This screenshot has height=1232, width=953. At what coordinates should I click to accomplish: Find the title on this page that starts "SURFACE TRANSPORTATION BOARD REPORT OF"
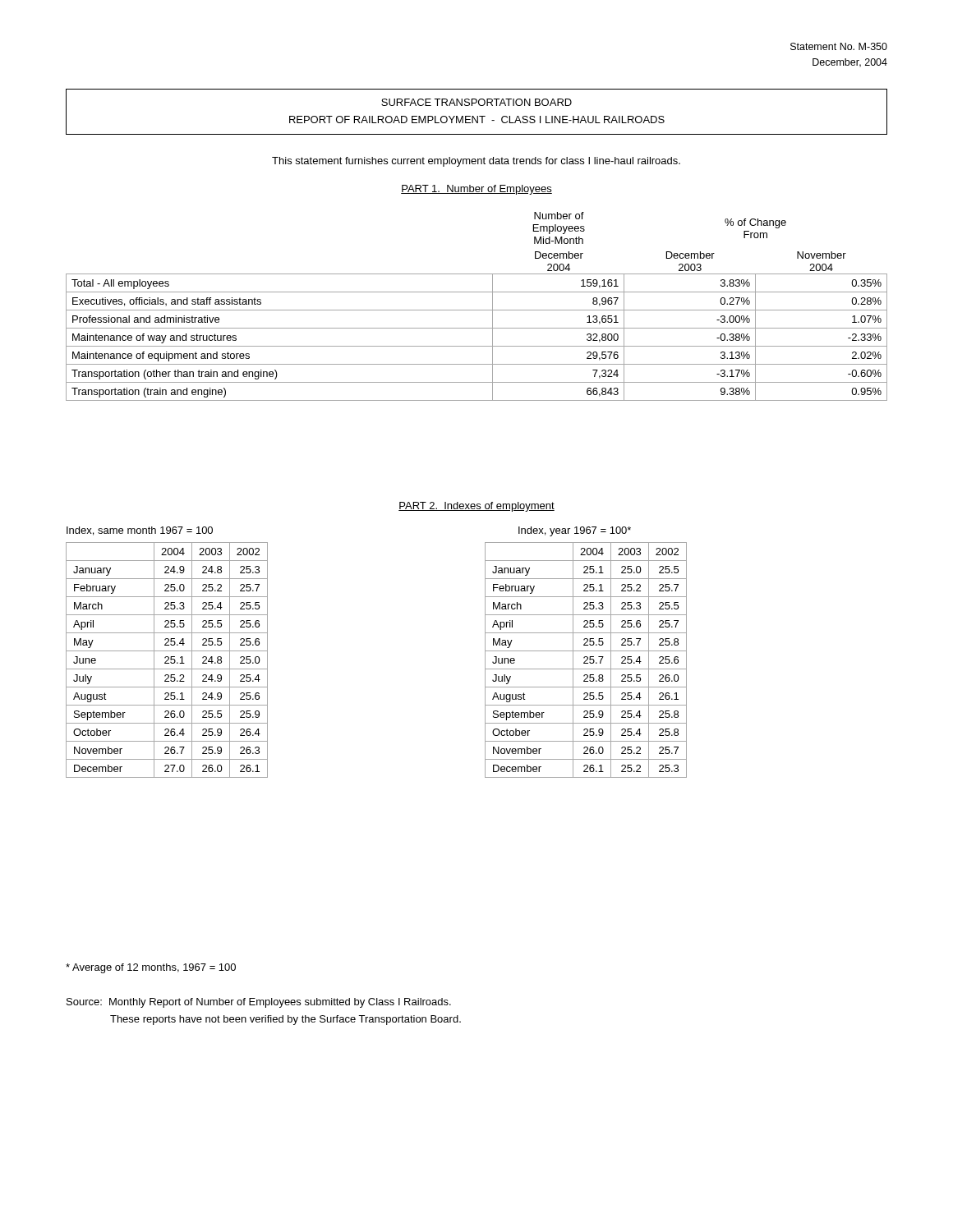[x=476, y=111]
